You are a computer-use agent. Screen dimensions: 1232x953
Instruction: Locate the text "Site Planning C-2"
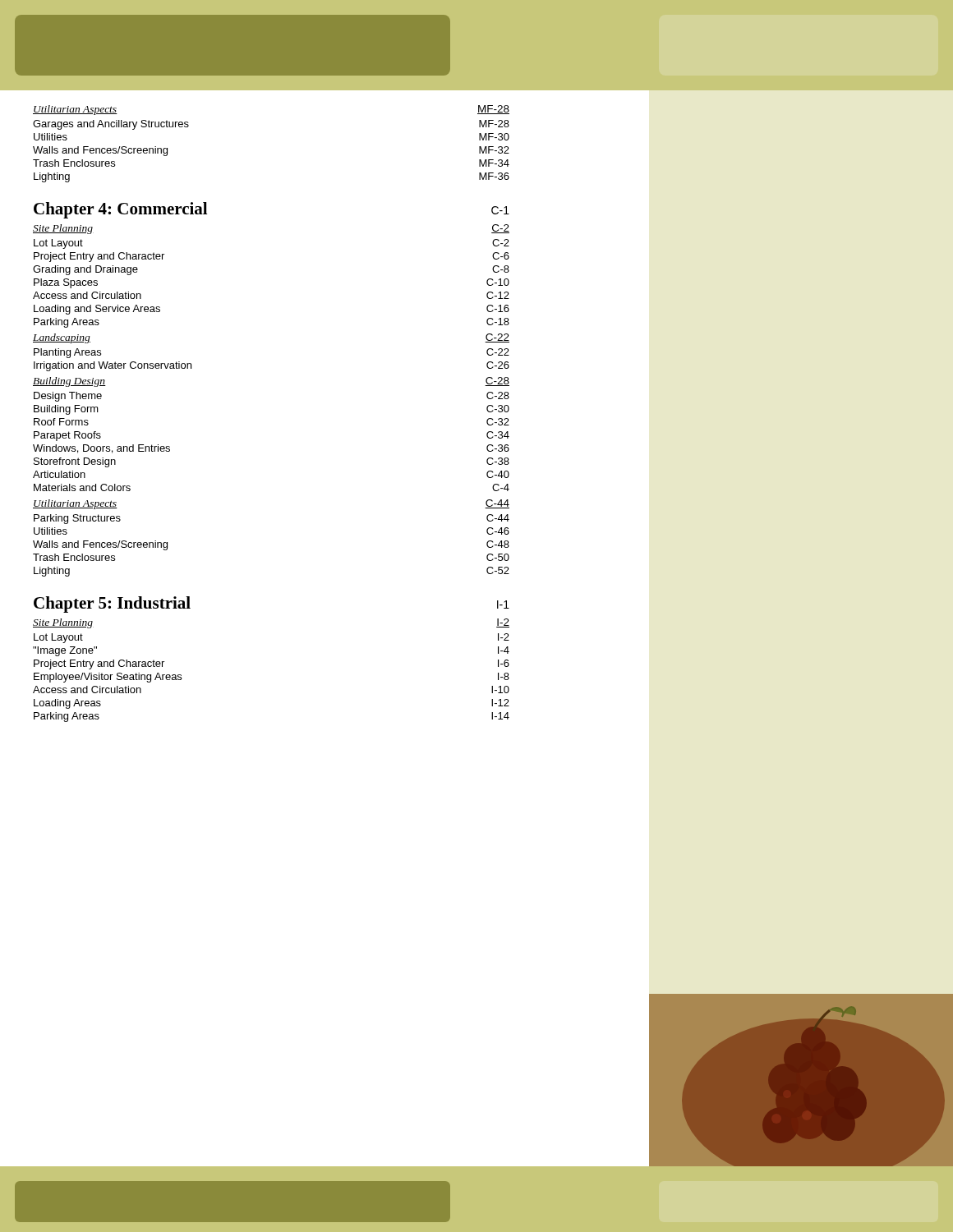pyautogui.click(x=63, y=229)
